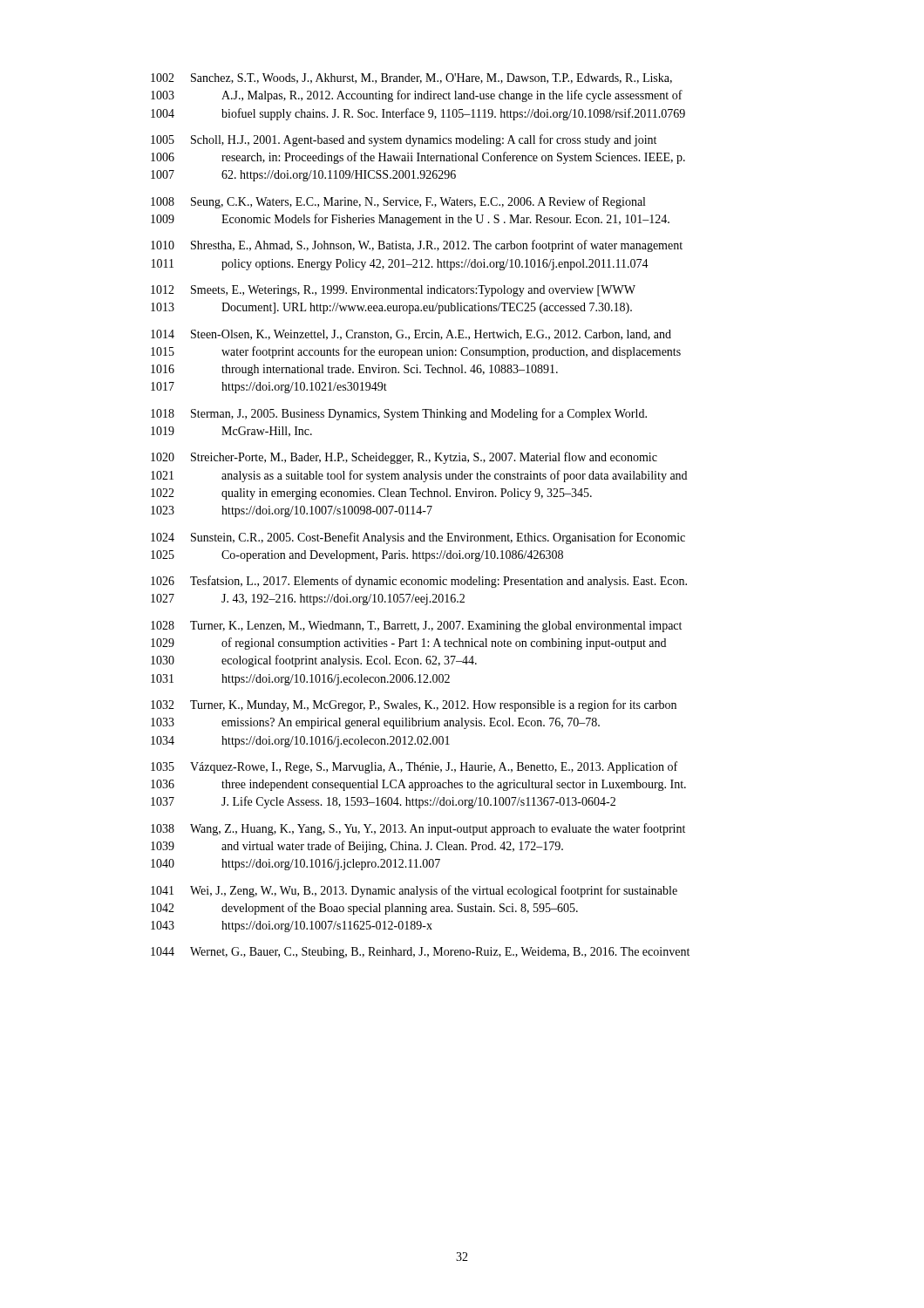Image resolution: width=924 pixels, height=1308 pixels.
Task: Select the block starting "1012 1013 Smeets, E., Weterings, R.,"
Action: (x=462, y=299)
